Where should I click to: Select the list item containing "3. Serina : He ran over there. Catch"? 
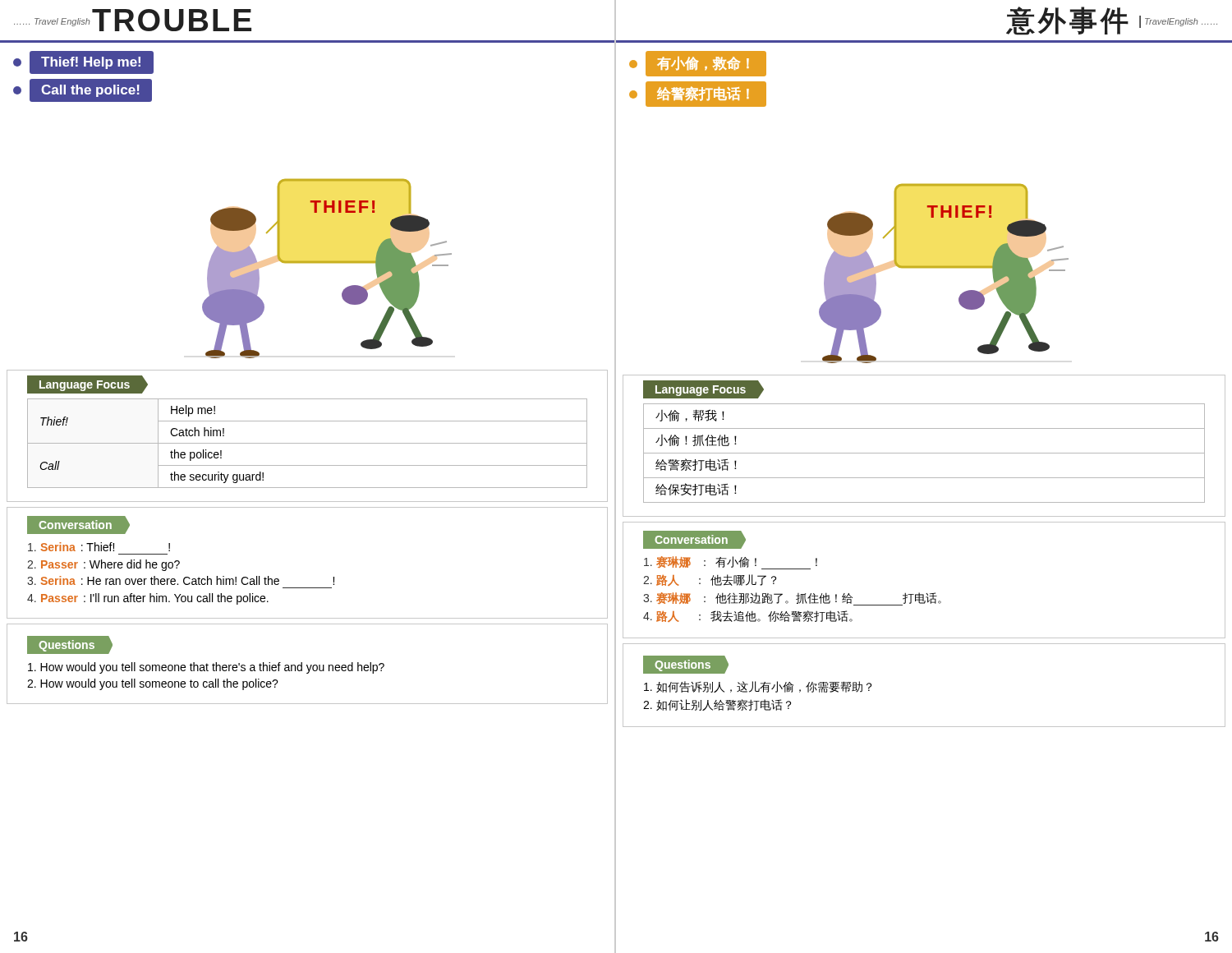(181, 581)
